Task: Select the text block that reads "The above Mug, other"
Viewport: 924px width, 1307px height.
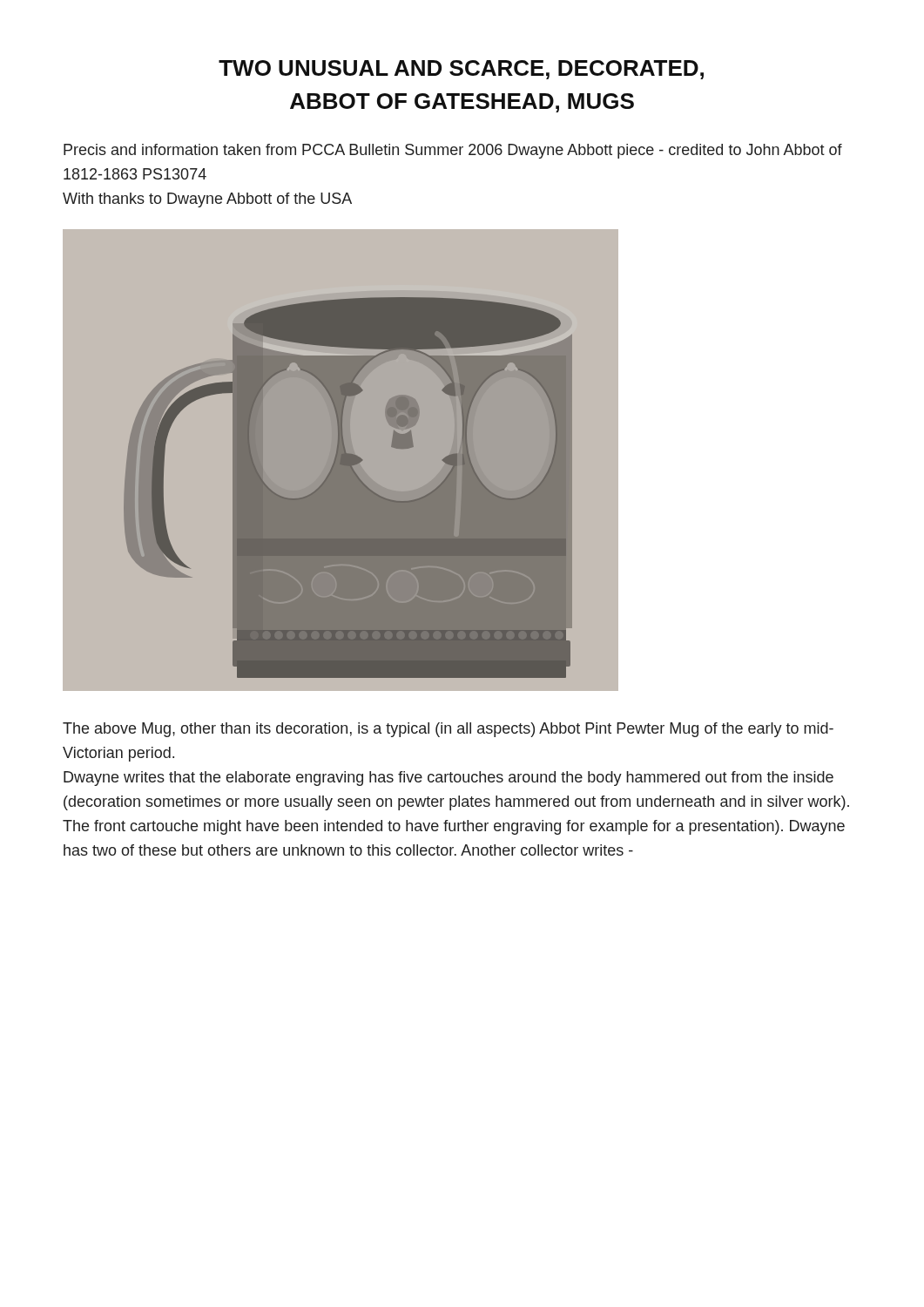Action: 457,789
